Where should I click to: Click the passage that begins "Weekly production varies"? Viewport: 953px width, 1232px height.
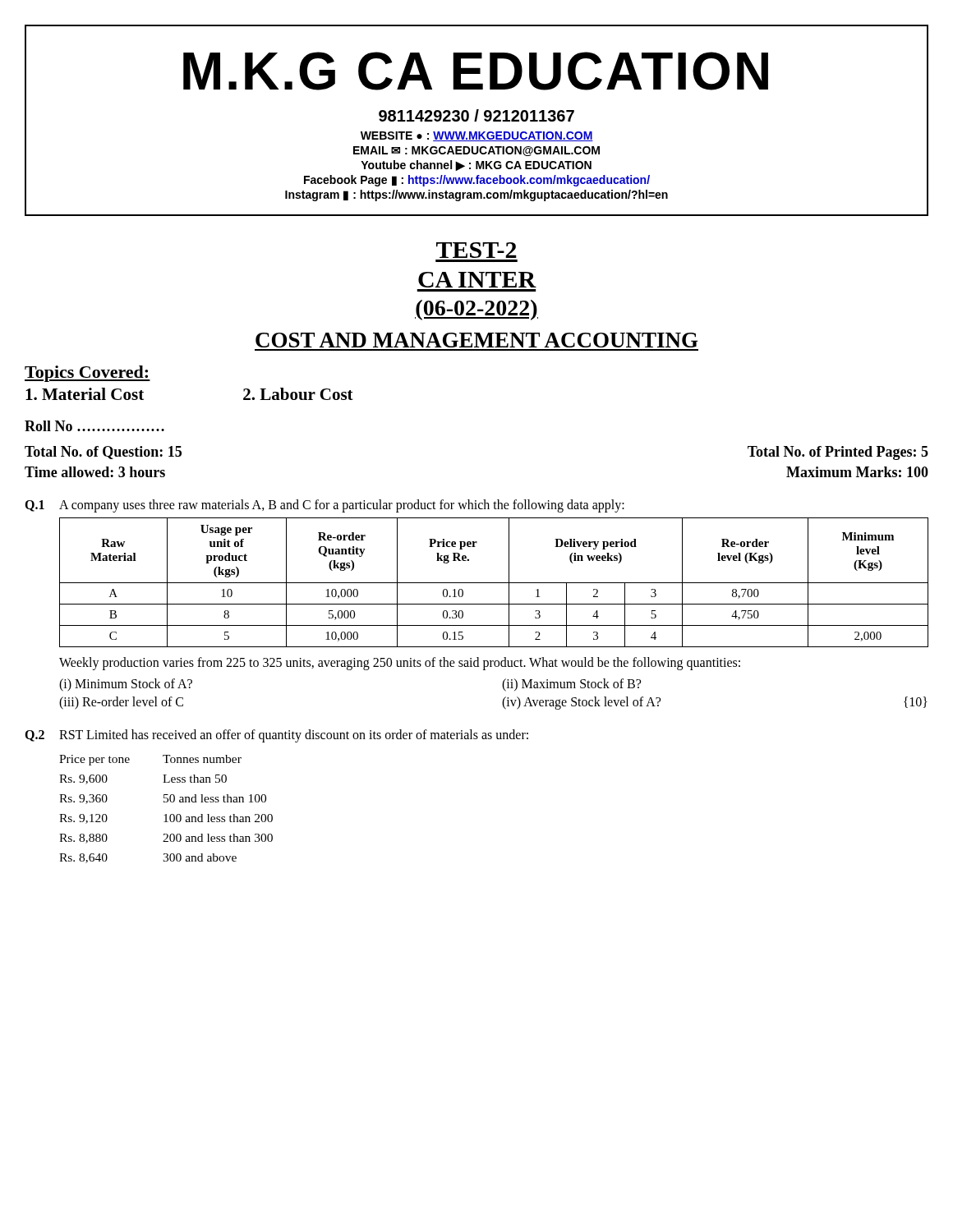point(400,662)
